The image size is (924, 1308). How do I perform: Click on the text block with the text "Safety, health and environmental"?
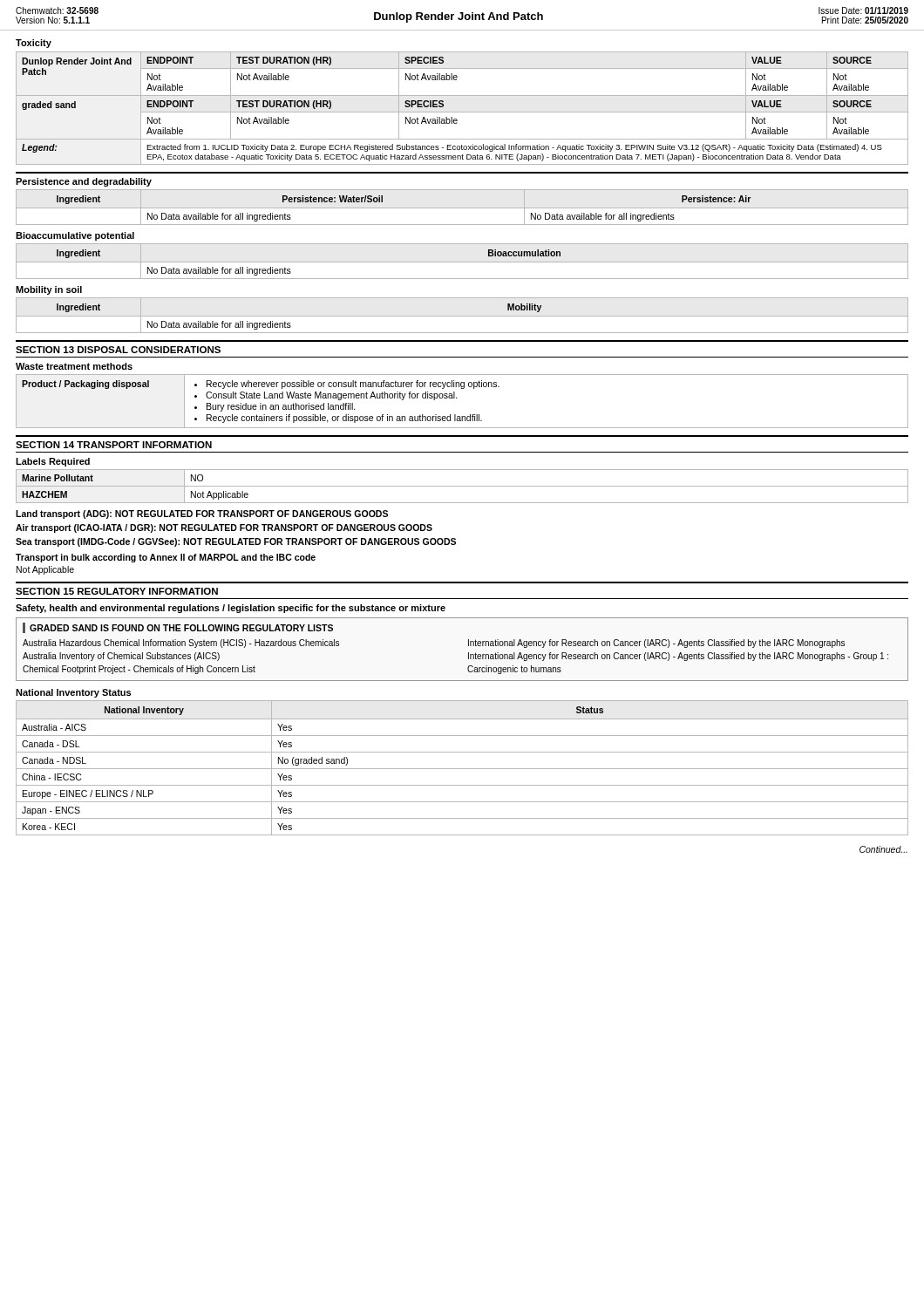[x=231, y=608]
